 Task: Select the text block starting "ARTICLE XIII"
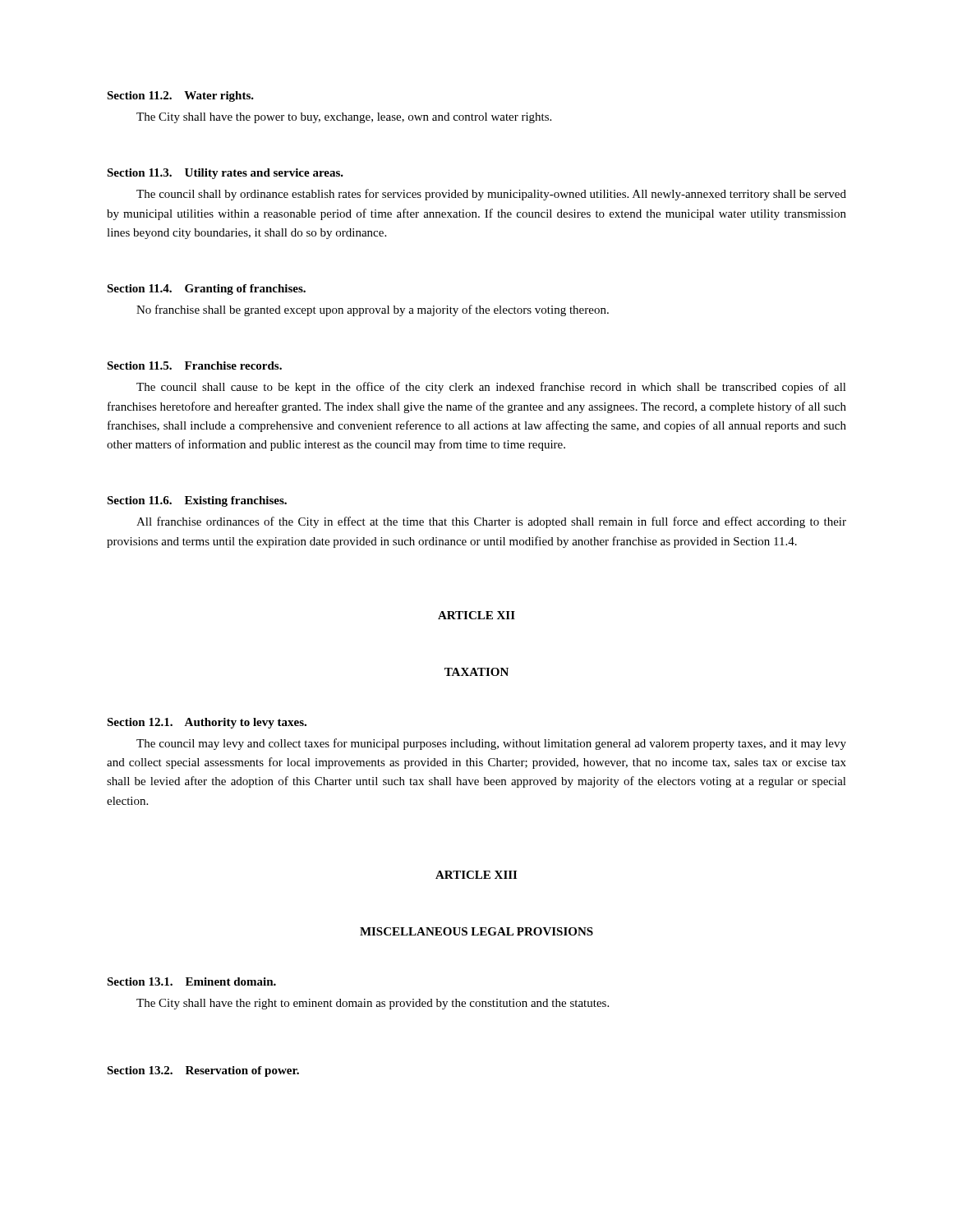click(x=476, y=875)
